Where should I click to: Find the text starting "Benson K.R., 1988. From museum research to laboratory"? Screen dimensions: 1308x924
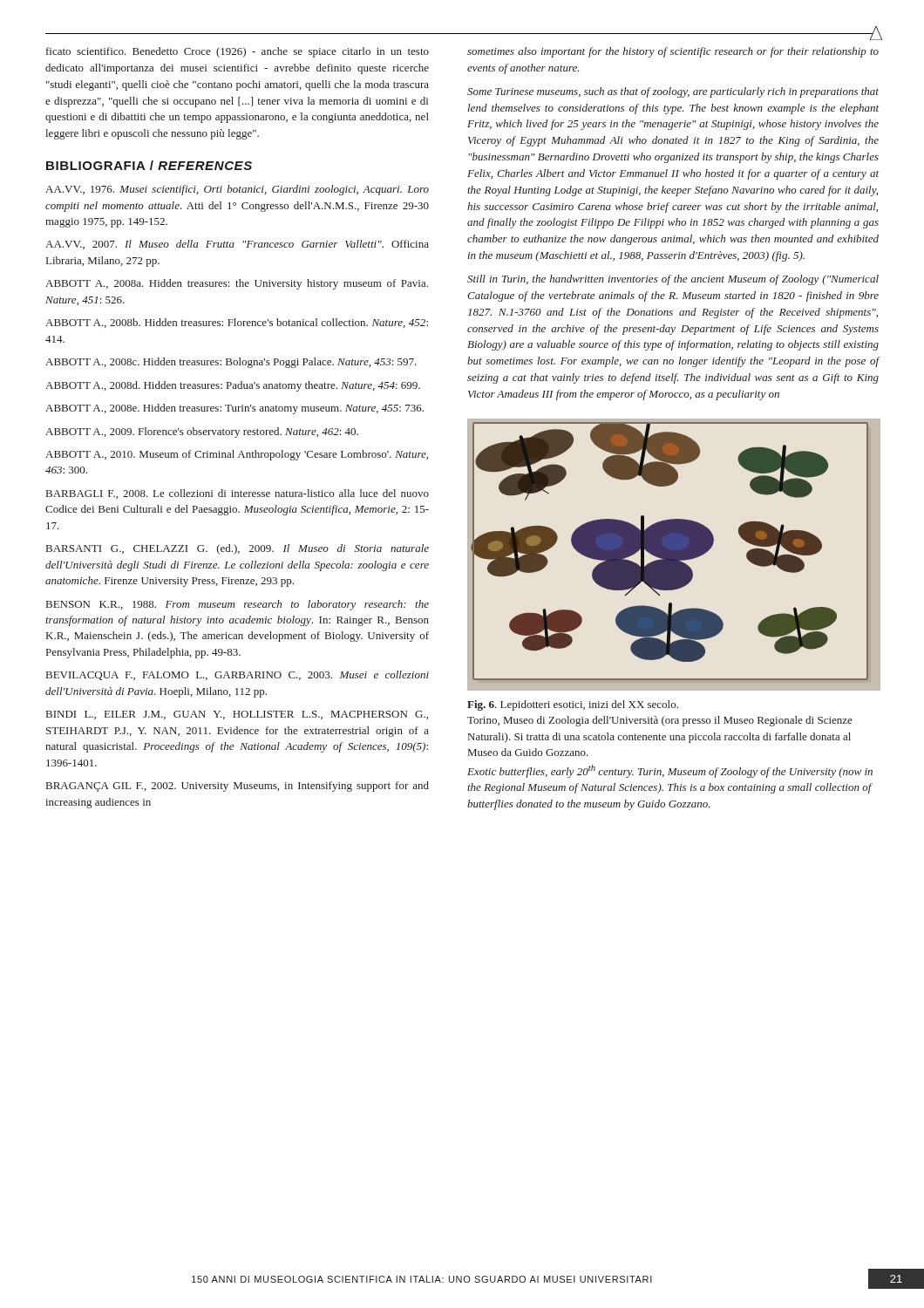point(237,628)
